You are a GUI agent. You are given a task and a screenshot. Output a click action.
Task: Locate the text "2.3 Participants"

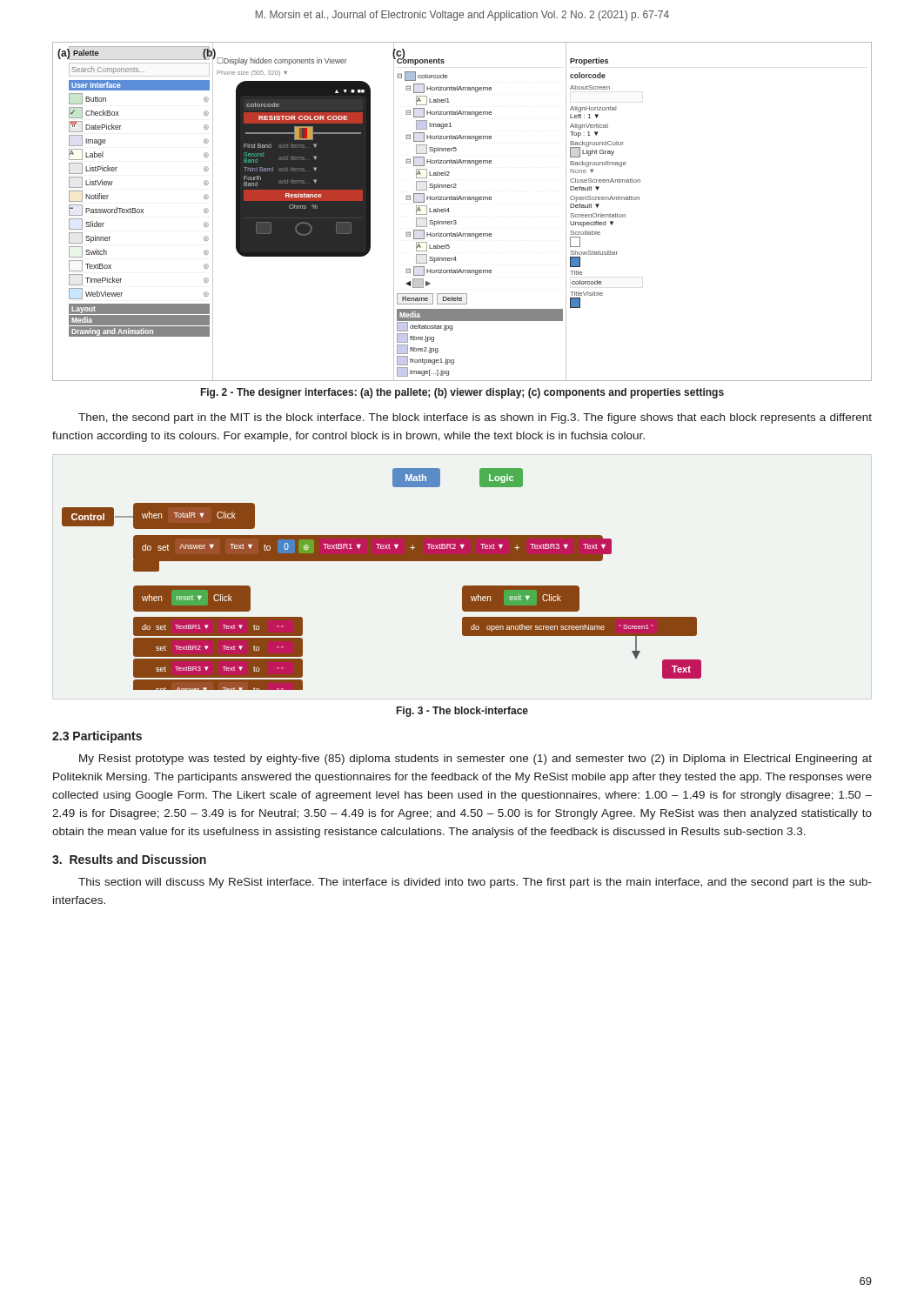point(97,736)
